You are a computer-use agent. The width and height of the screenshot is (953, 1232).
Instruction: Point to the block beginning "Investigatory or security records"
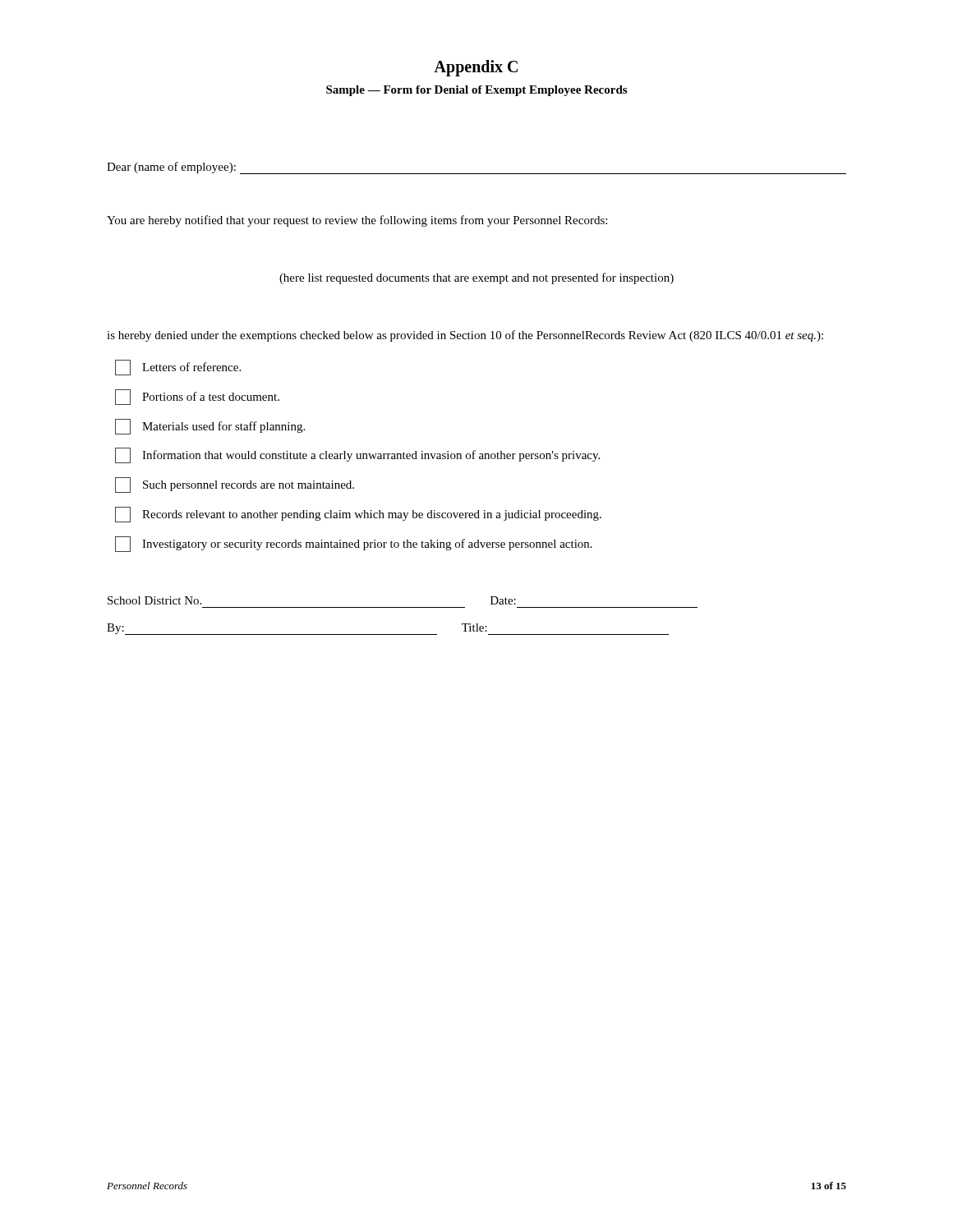click(x=354, y=544)
